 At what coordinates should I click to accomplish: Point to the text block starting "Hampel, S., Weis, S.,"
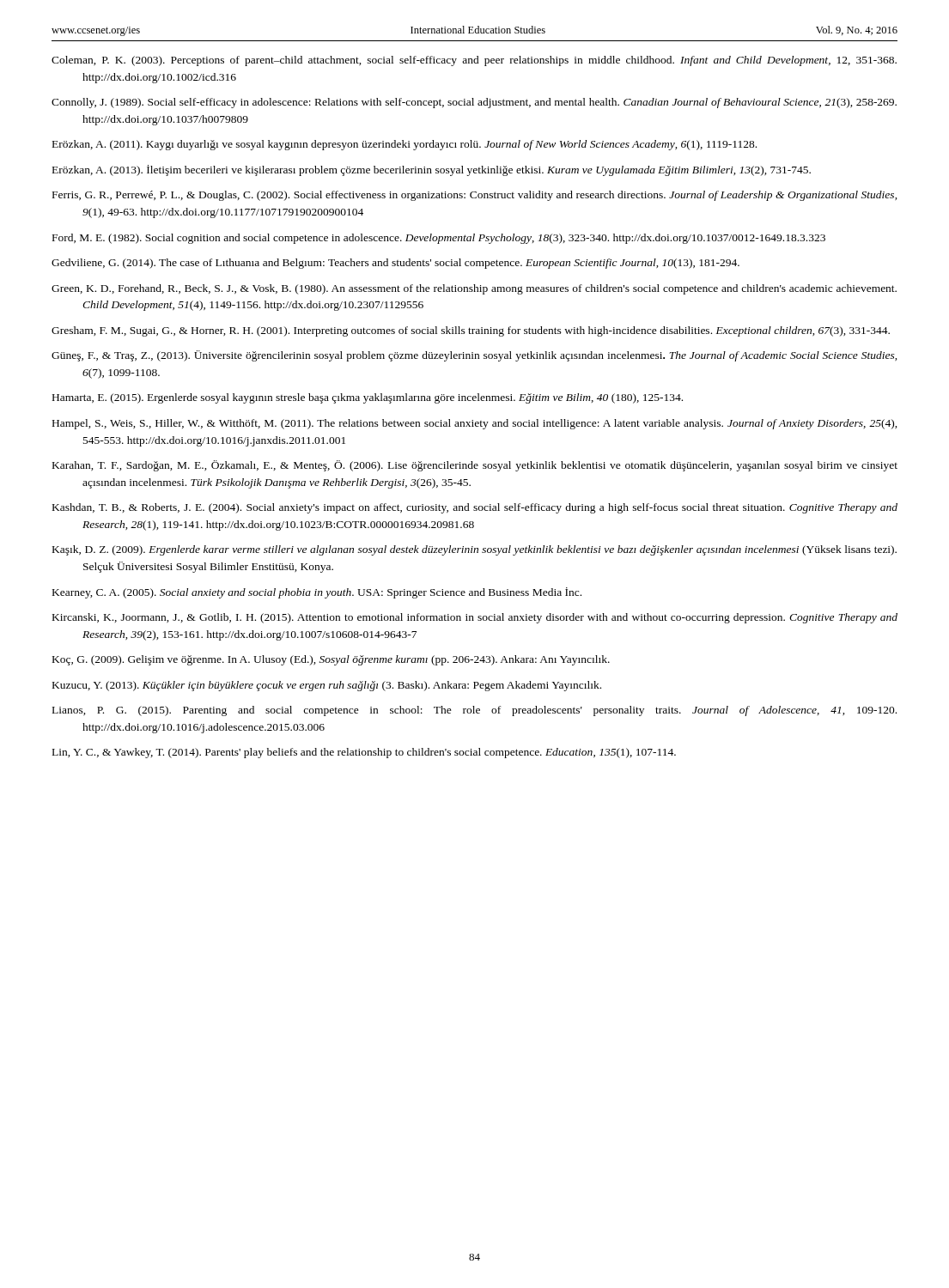pos(474,432)
